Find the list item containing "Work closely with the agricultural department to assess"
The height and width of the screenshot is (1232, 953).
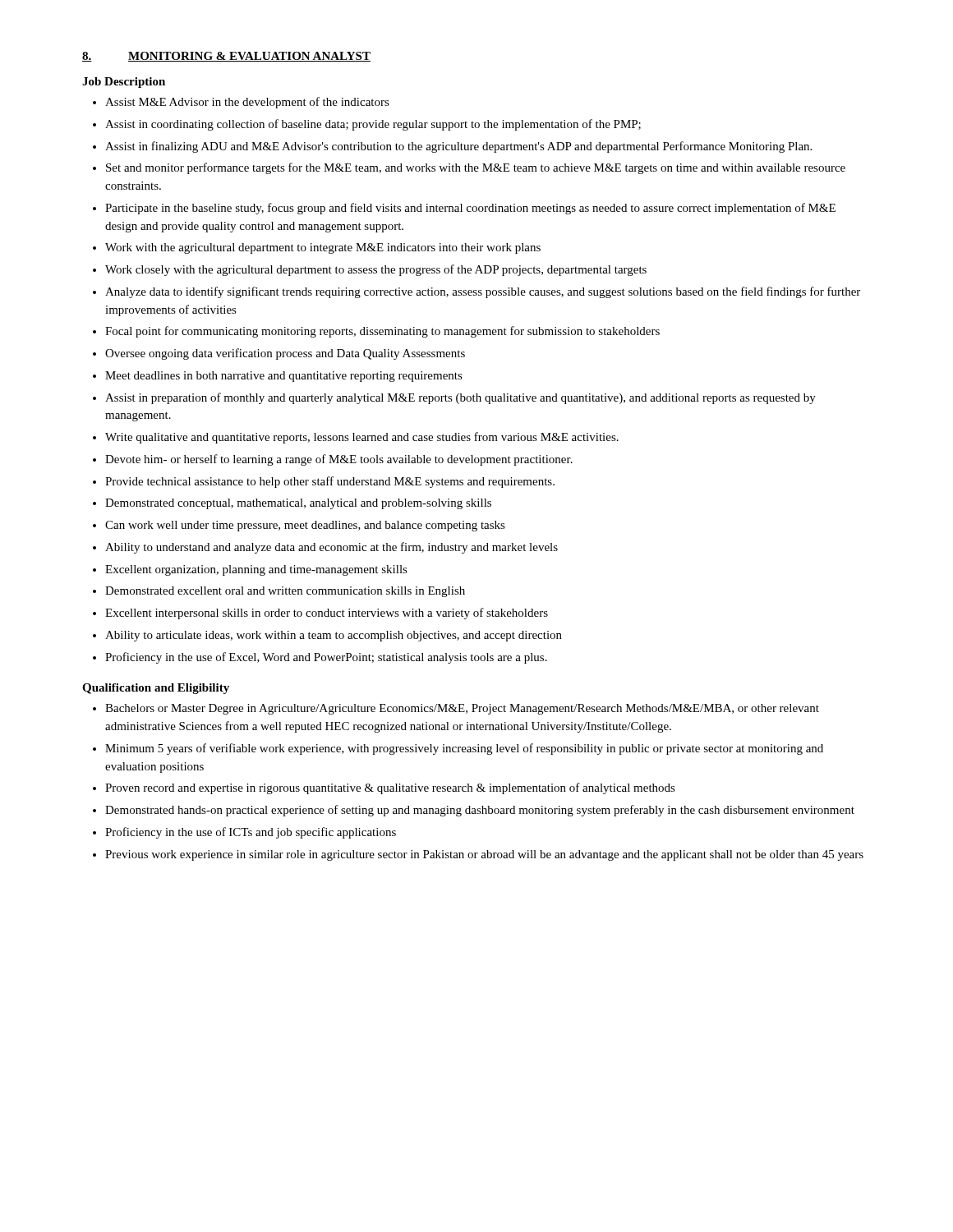(376, 269)
